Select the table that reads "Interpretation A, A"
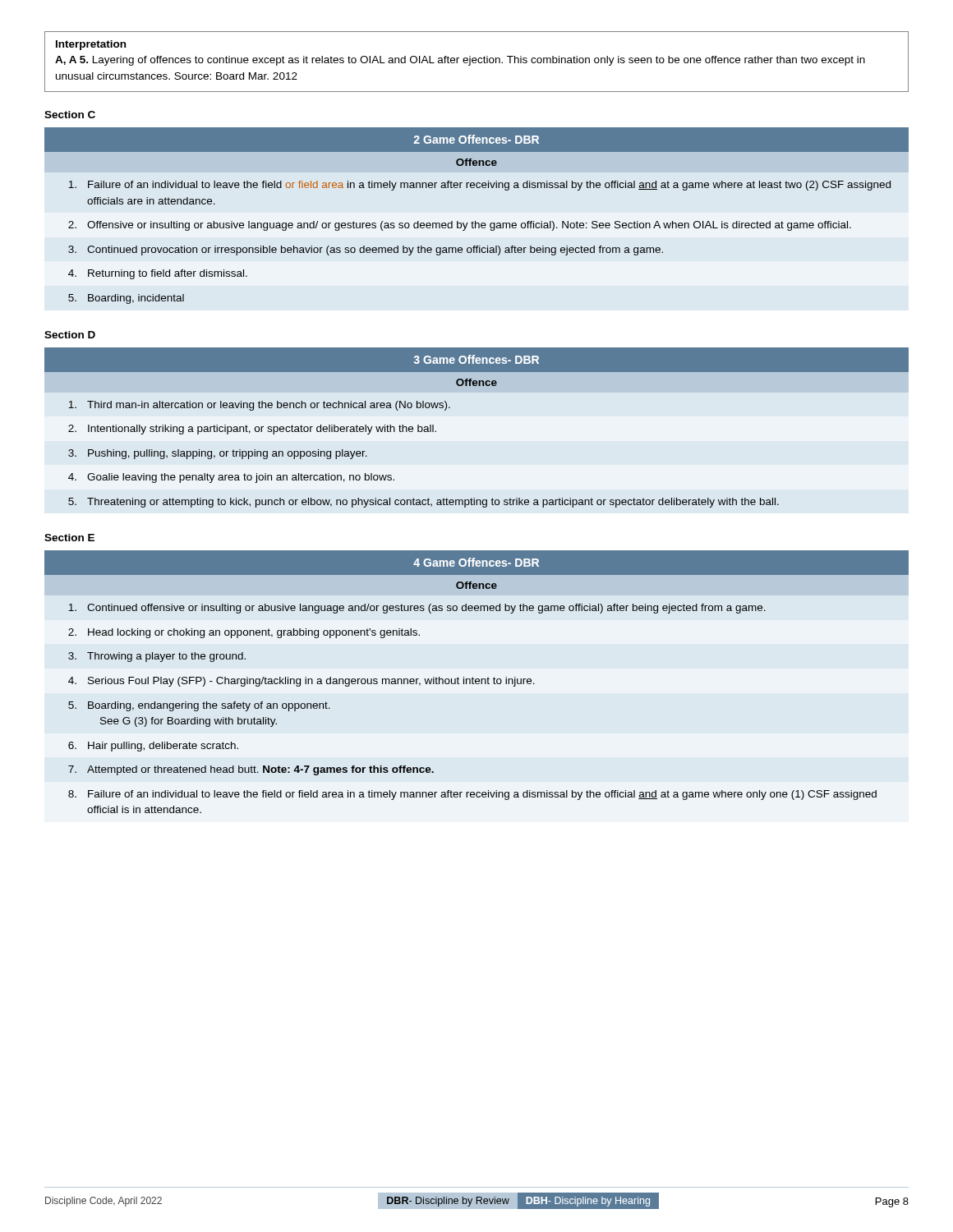The image size is (953, 1232). 476,62
